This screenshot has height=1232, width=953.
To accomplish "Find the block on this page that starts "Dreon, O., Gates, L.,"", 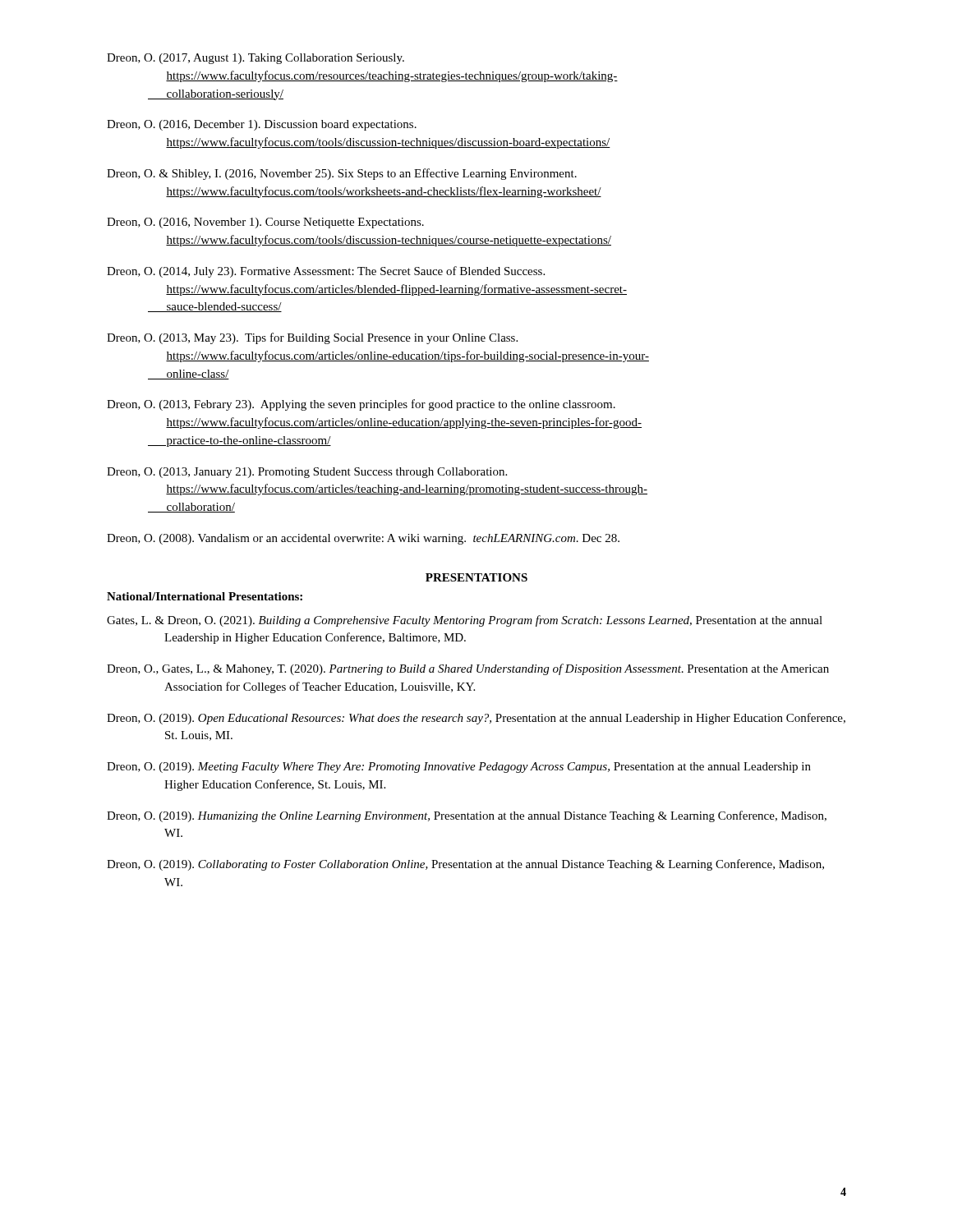I will click(468, 677).
